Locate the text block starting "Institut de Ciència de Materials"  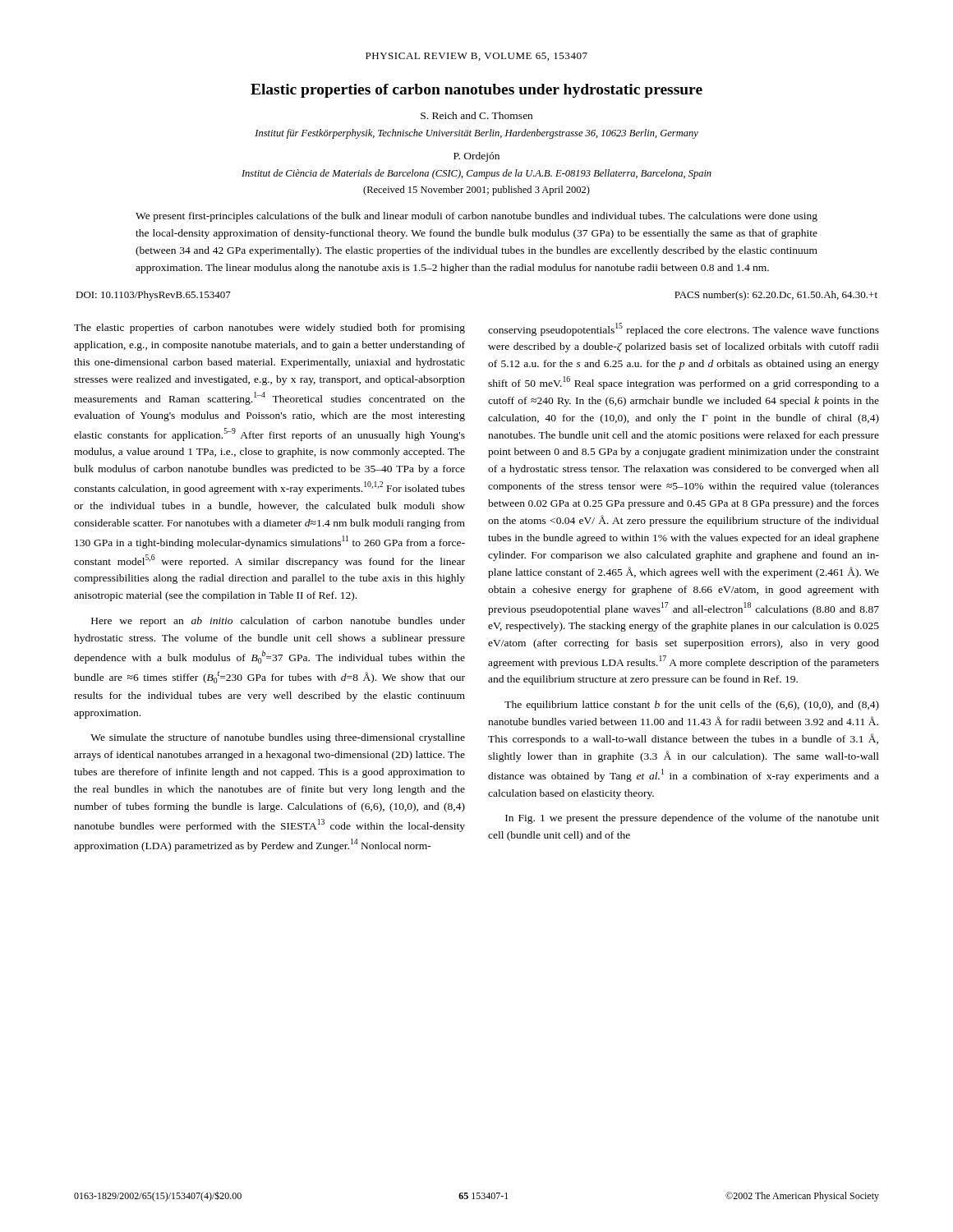[x=476, y=173]
